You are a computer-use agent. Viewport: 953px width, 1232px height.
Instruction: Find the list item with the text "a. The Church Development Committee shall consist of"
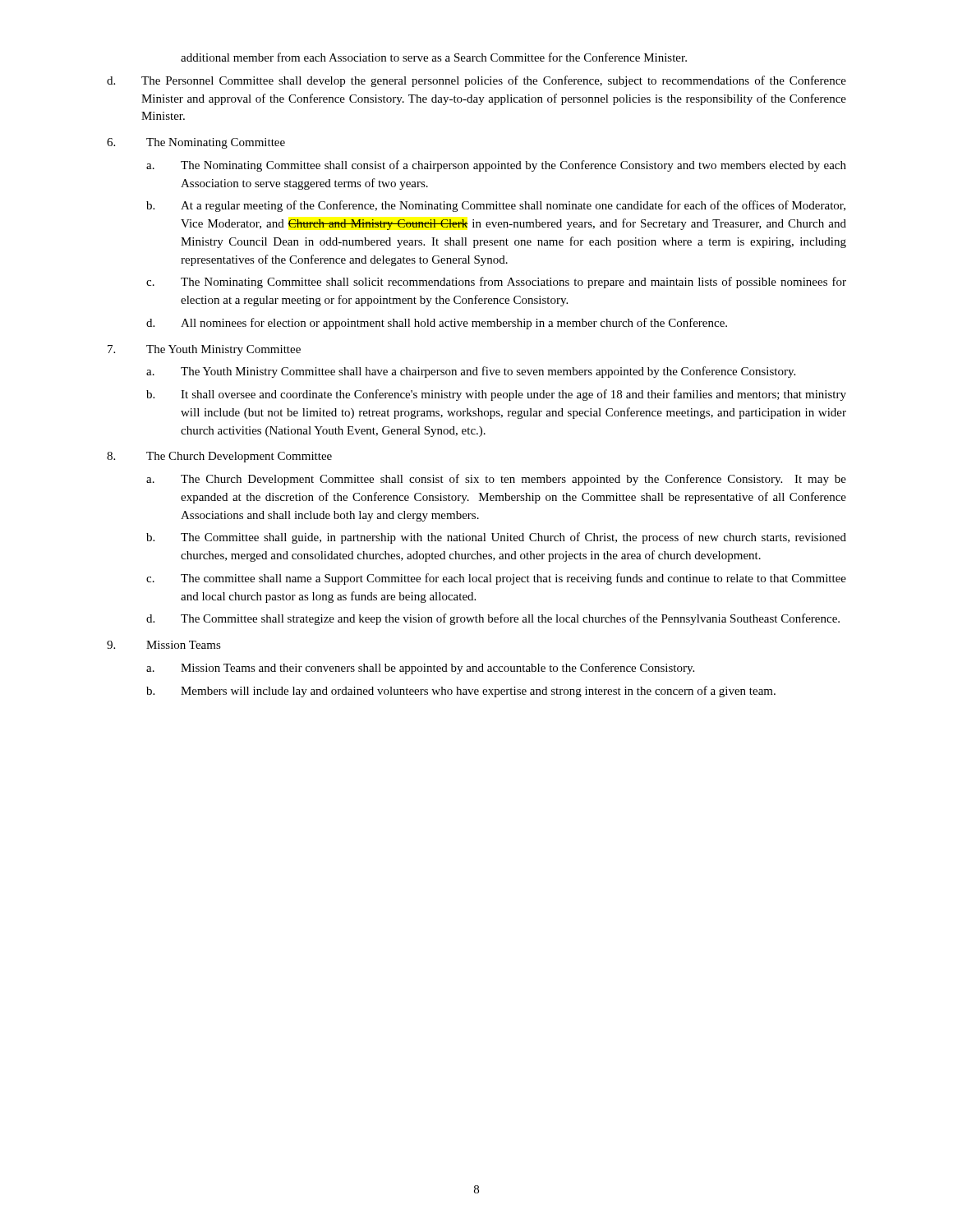(x=496, y=497)
